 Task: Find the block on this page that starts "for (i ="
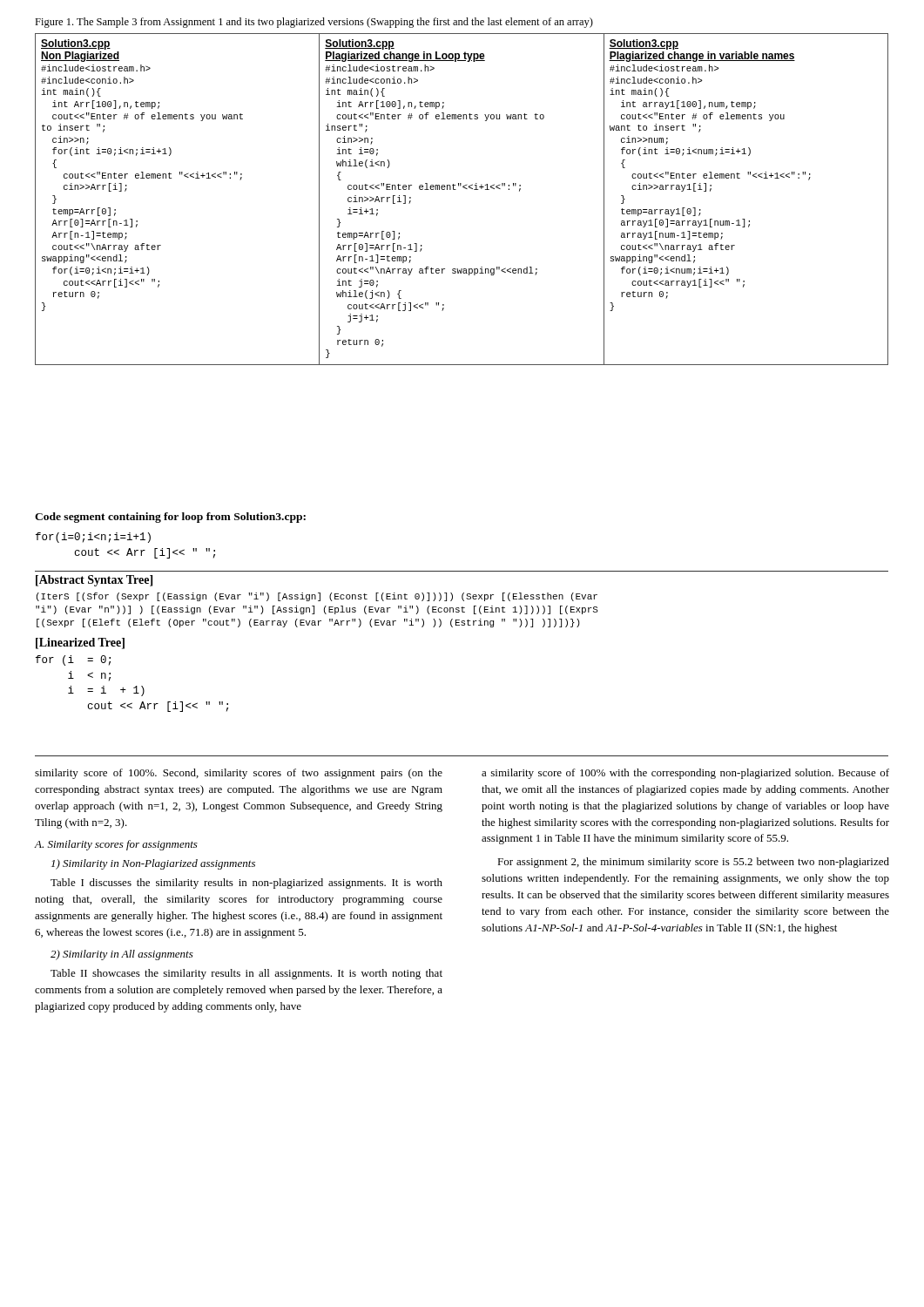pyautogui.click(x=133, y=683)
